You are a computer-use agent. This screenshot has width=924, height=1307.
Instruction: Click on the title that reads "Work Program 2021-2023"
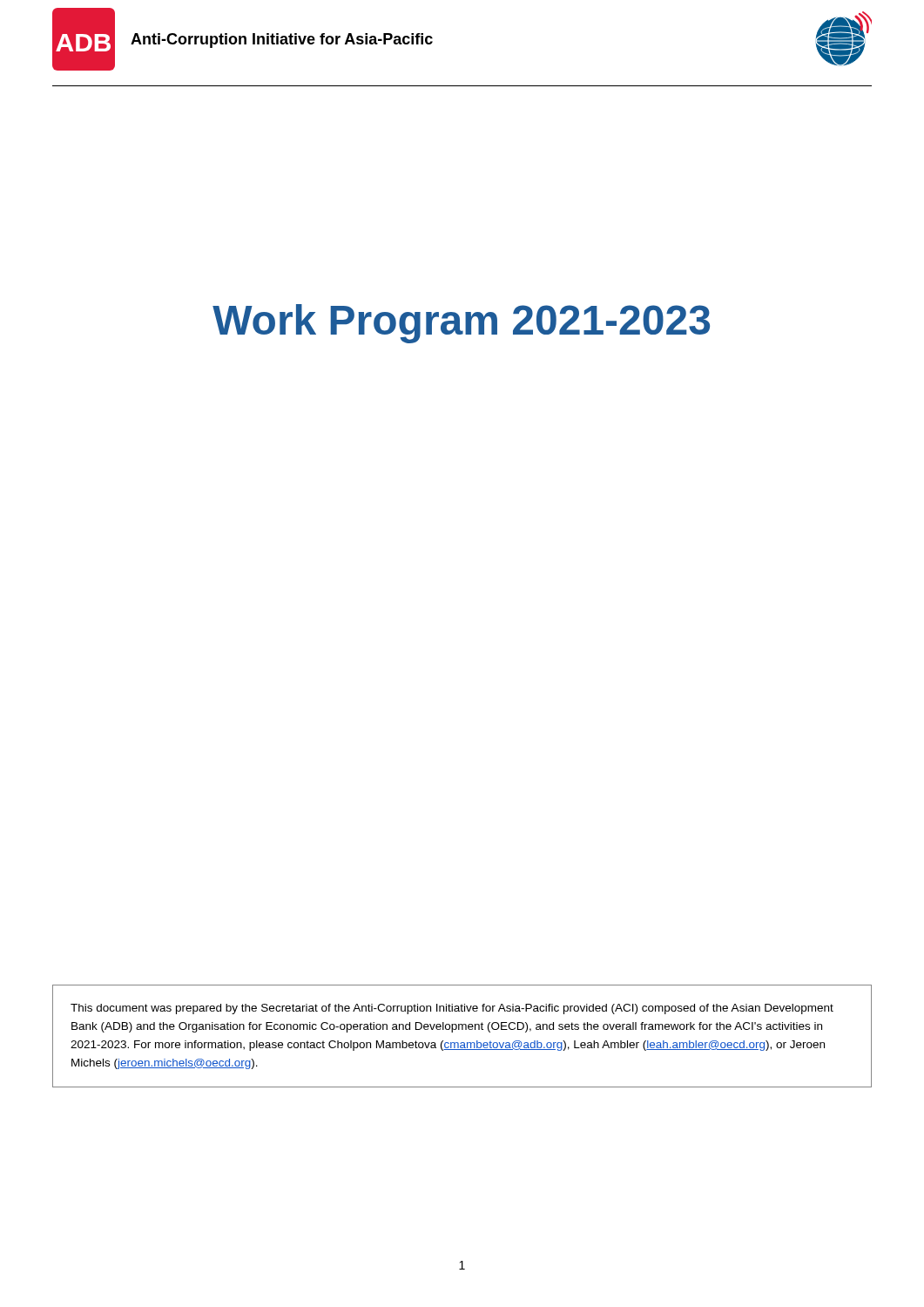462,320
